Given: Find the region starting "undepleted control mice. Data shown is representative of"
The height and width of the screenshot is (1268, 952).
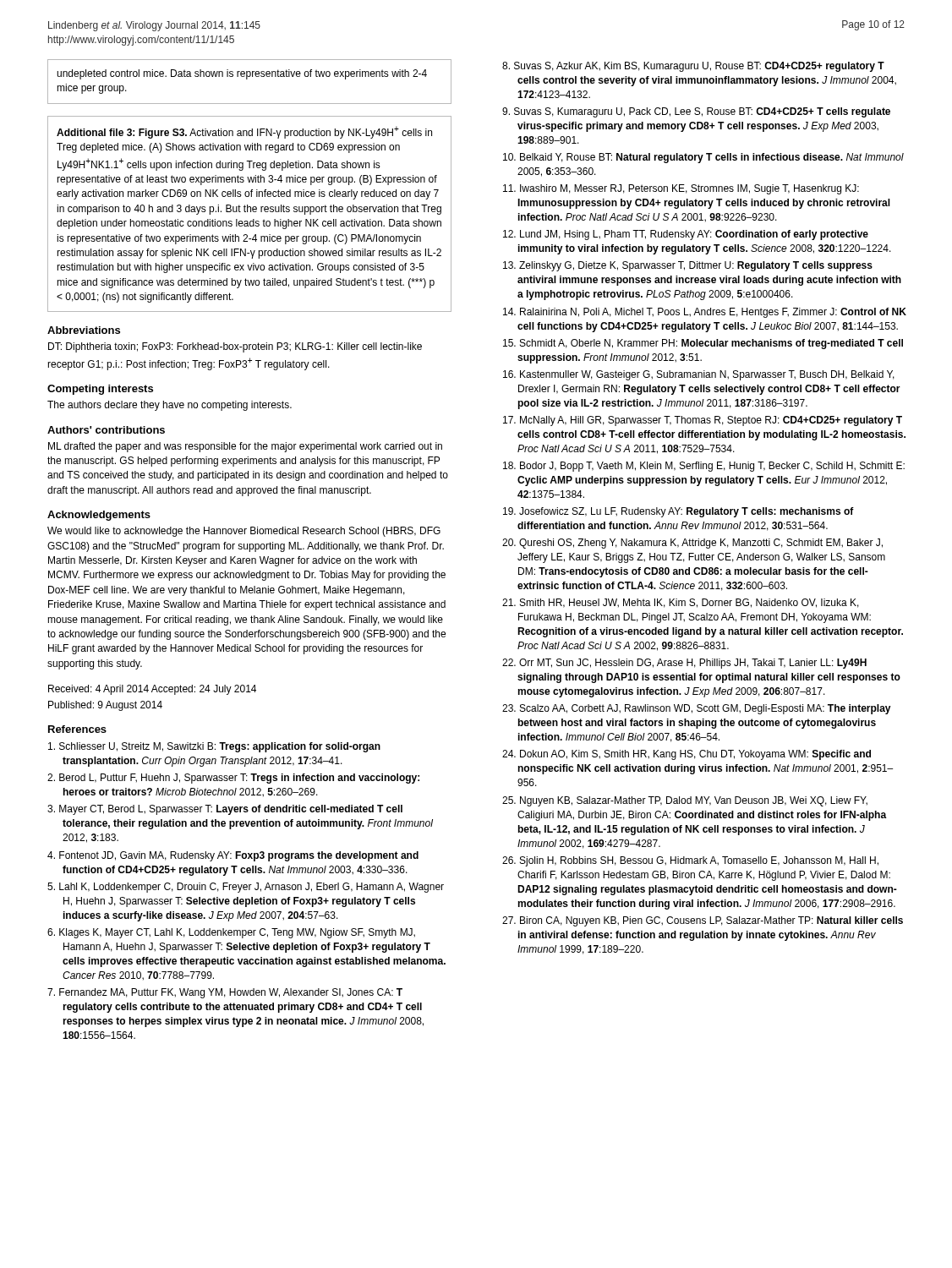Looking at the screenshot, I should pos(242,81).
